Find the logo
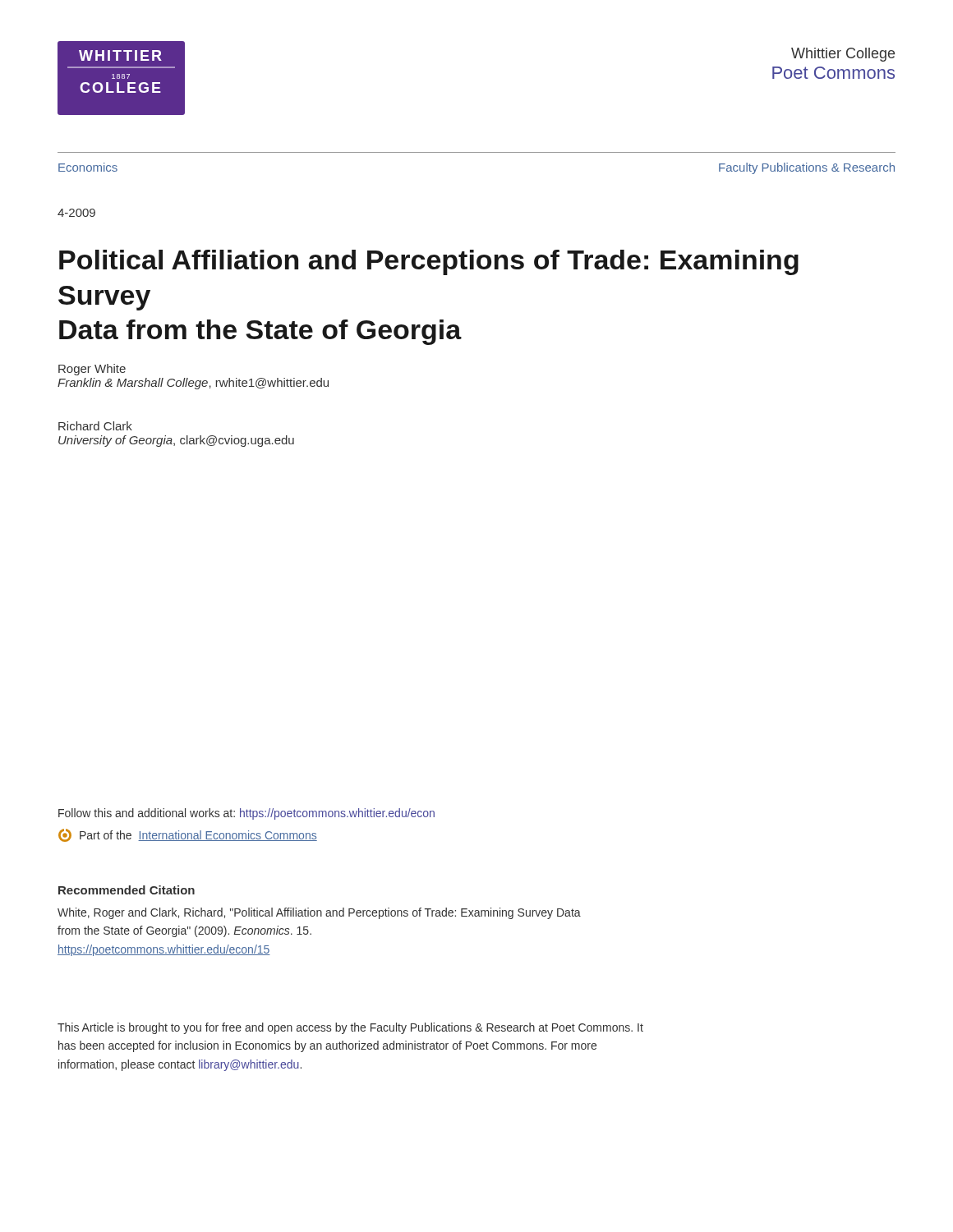Image resolution: width=953 pixels, height=1232 pixels. click(x=123, y=82)
